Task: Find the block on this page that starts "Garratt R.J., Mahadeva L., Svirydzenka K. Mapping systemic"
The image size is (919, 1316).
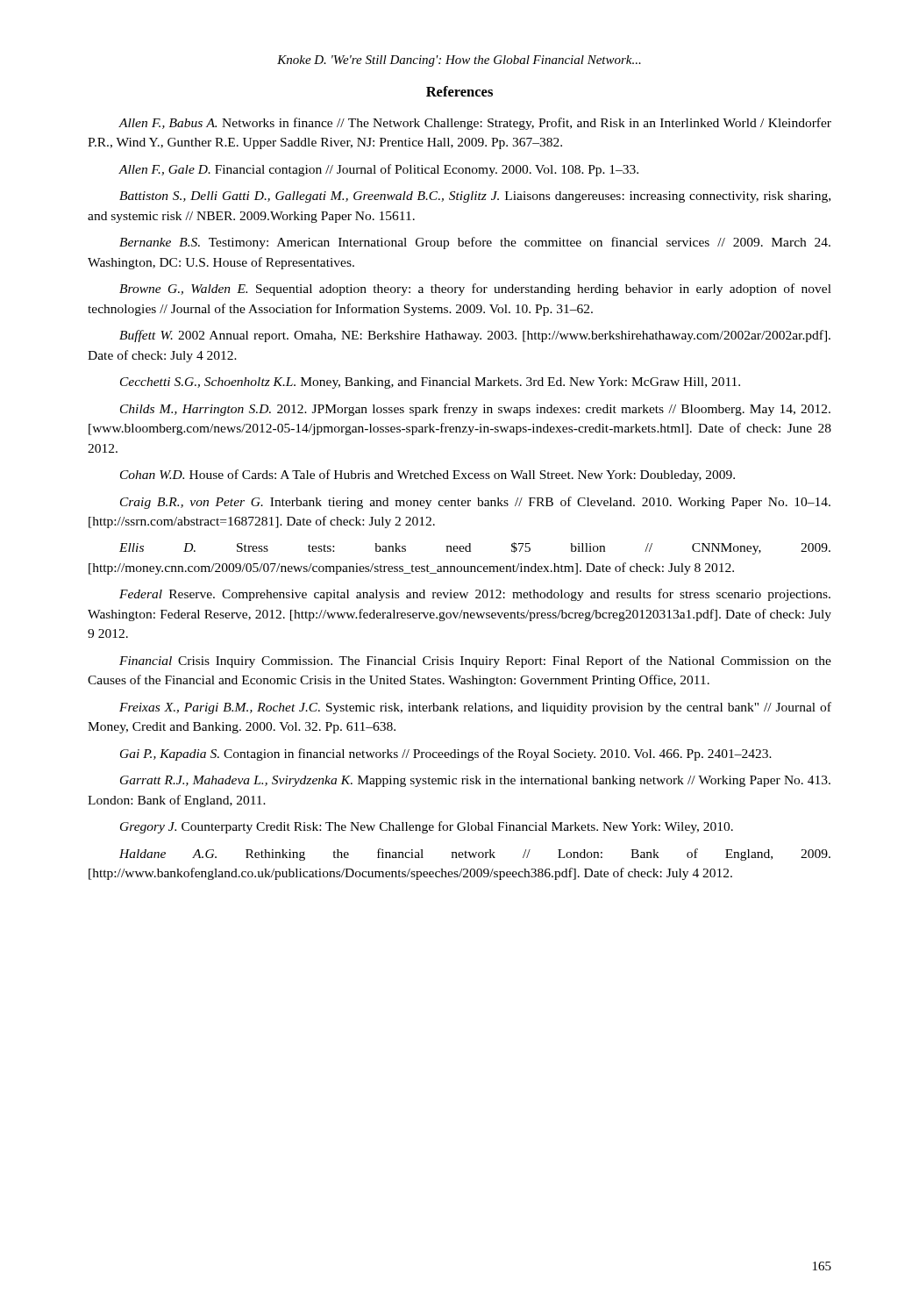Action: click(x=460, y=790)
